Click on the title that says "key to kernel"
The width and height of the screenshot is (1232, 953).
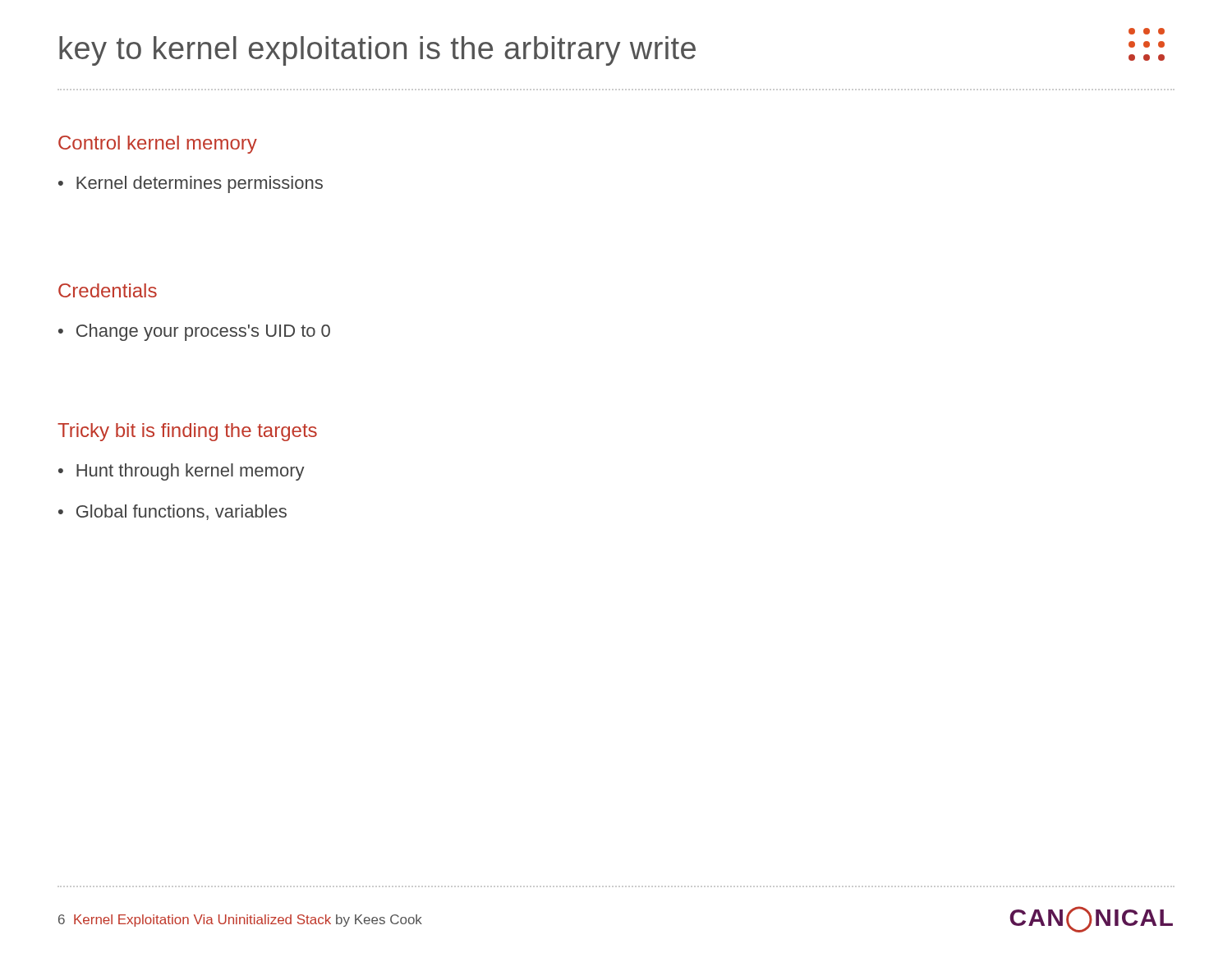(377, 49)
